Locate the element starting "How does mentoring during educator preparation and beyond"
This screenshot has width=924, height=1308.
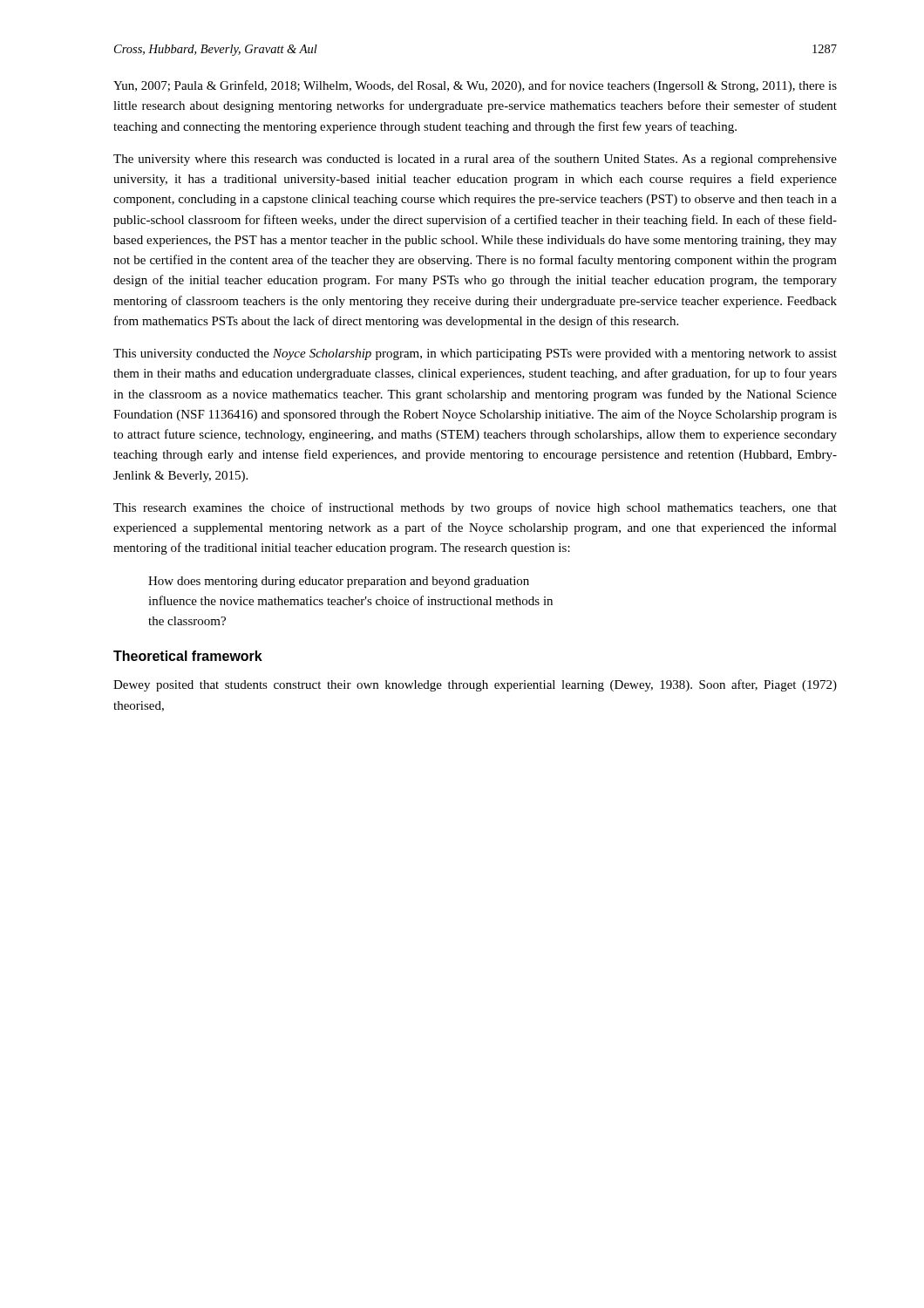(x=493, y=601)
